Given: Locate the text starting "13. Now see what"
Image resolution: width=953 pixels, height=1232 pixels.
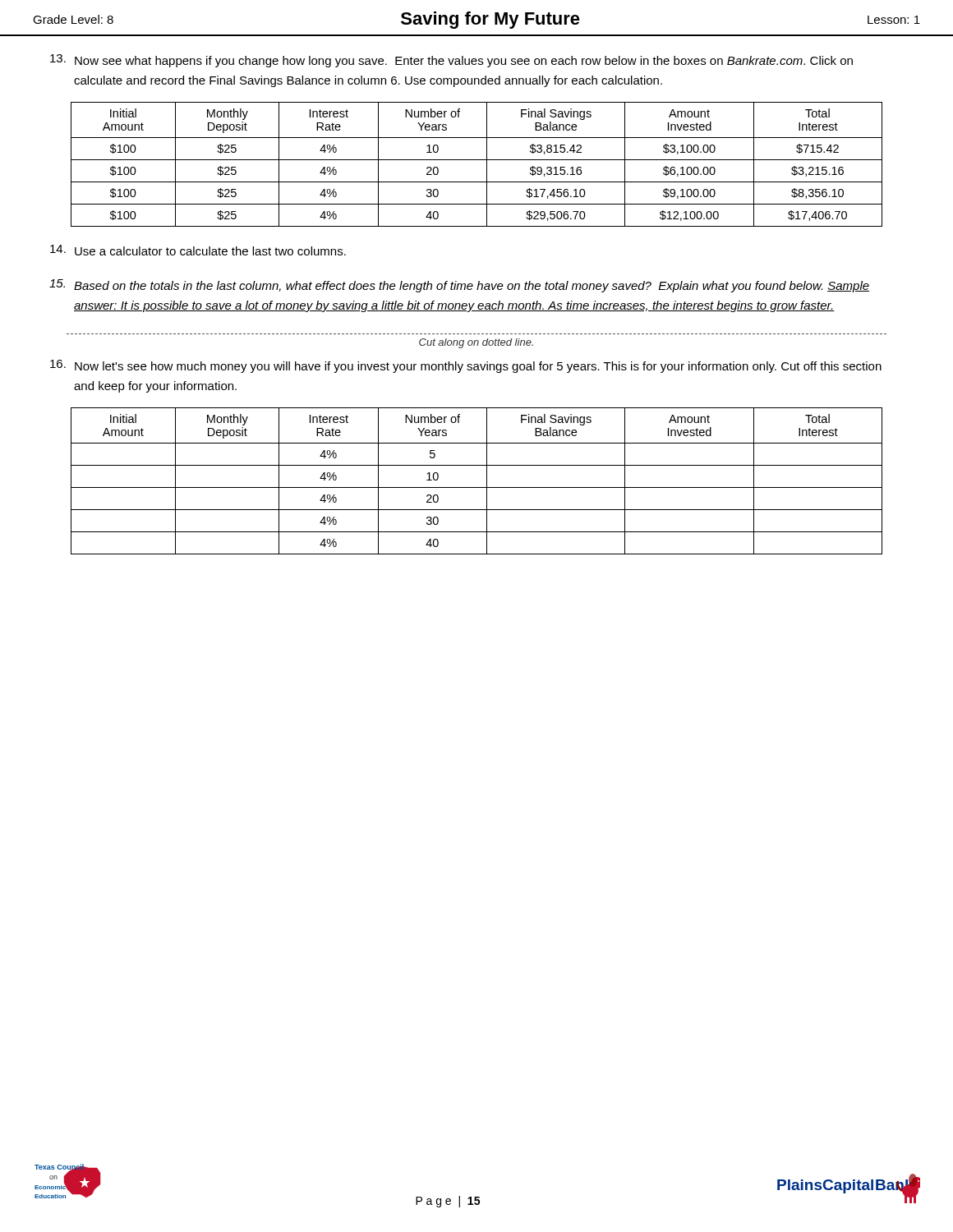Looking at the screenshot, I should pyautogui.click(x=476, y=71).
